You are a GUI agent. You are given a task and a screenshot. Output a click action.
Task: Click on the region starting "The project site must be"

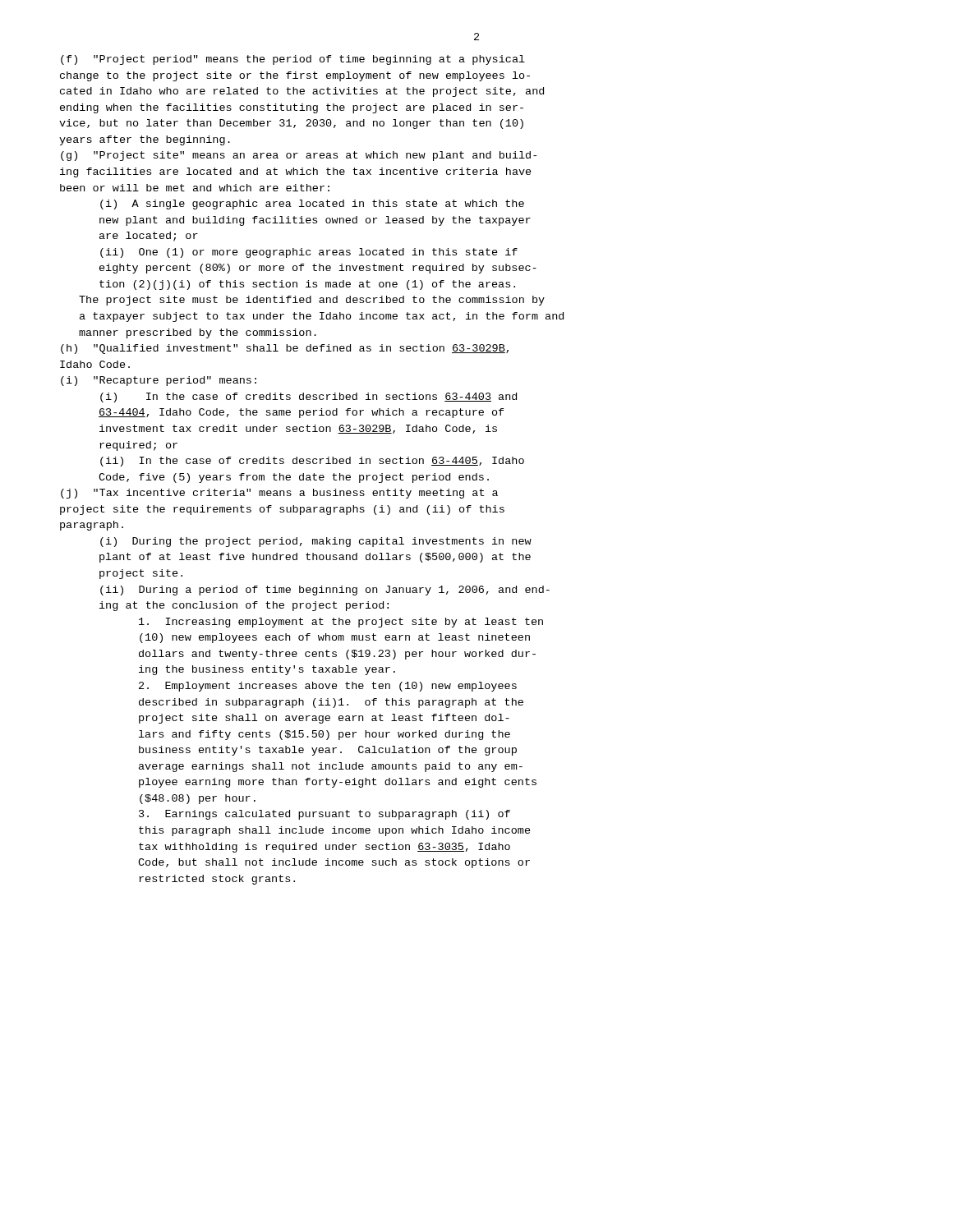click(x=322, y=317)
